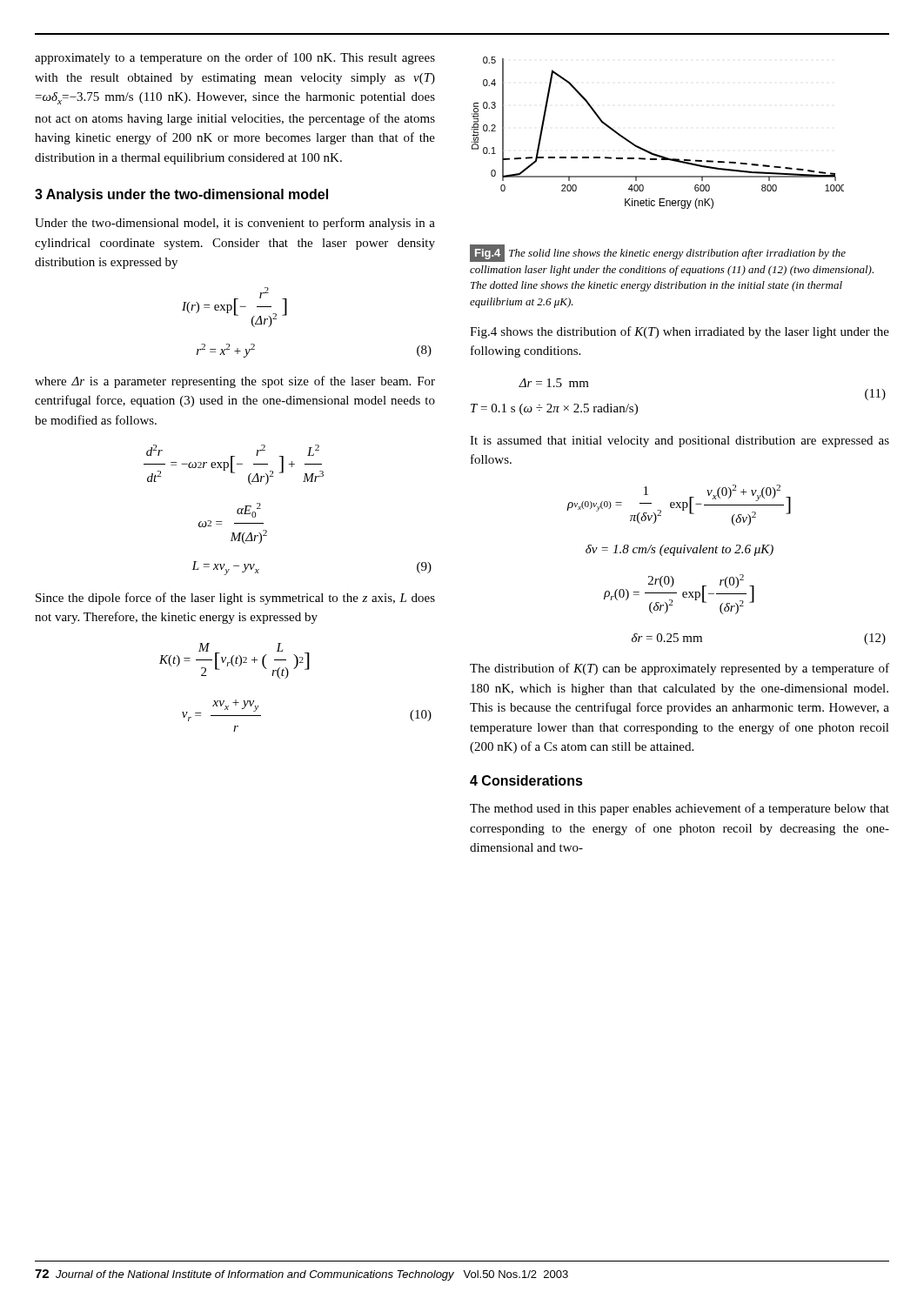Find the formula on this page that starts "d2r dt2 = −ω2r exp ["
924x1305 pixels.
pyautogui.click(x=235, y=509)
